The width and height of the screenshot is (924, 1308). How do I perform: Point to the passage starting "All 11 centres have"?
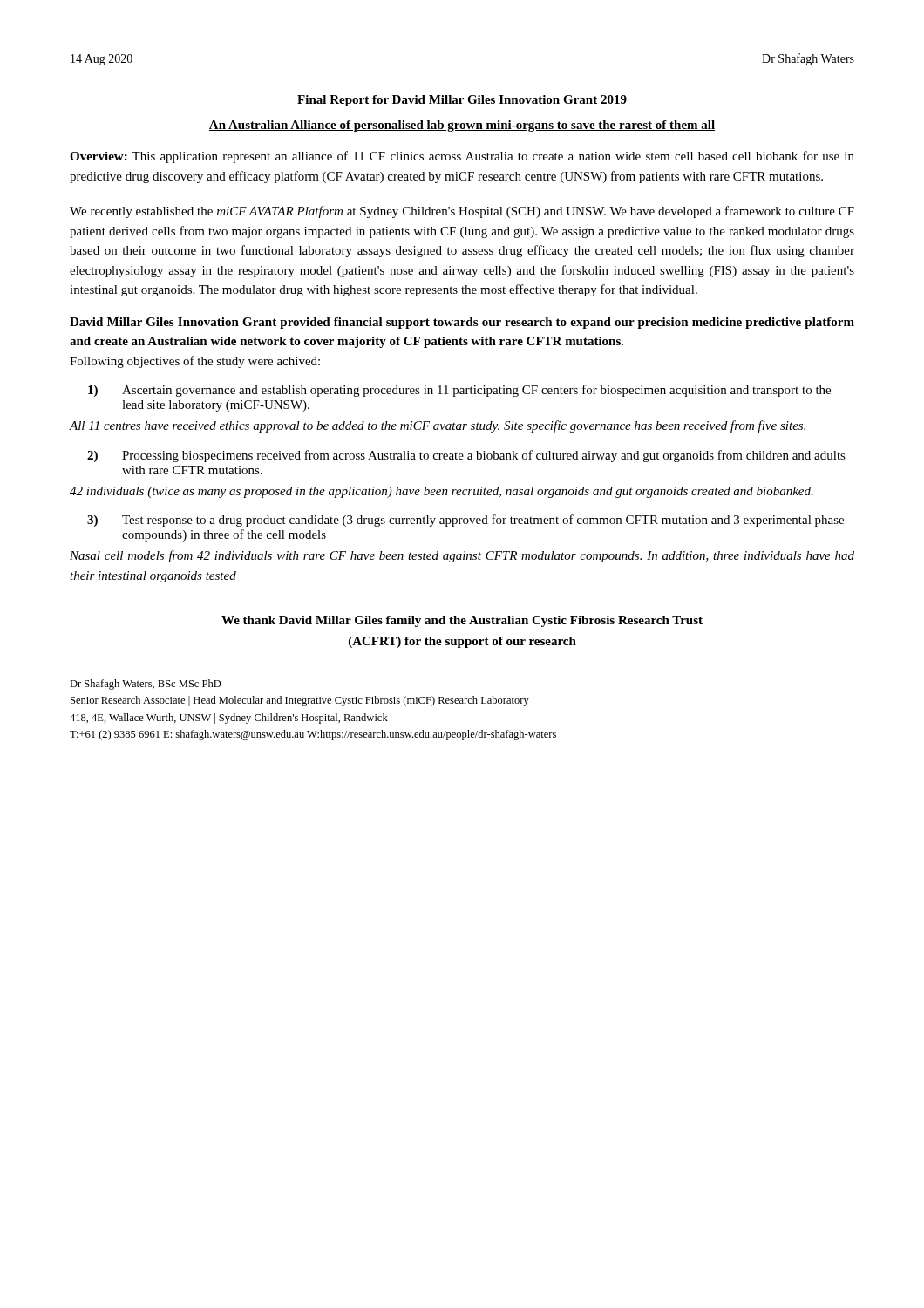[x=438, y=426]
